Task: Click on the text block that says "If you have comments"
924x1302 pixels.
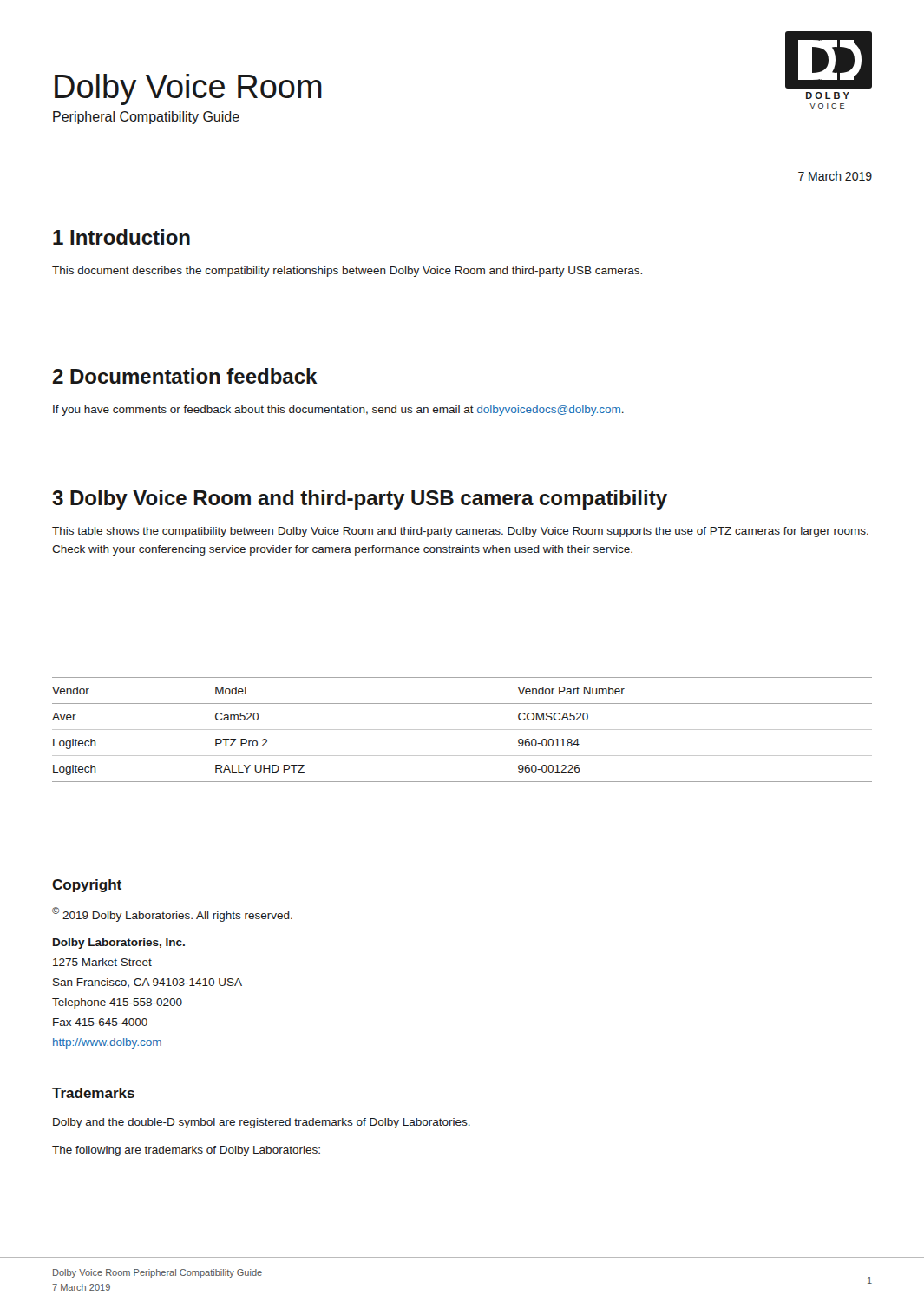Action: coord(338,409)
